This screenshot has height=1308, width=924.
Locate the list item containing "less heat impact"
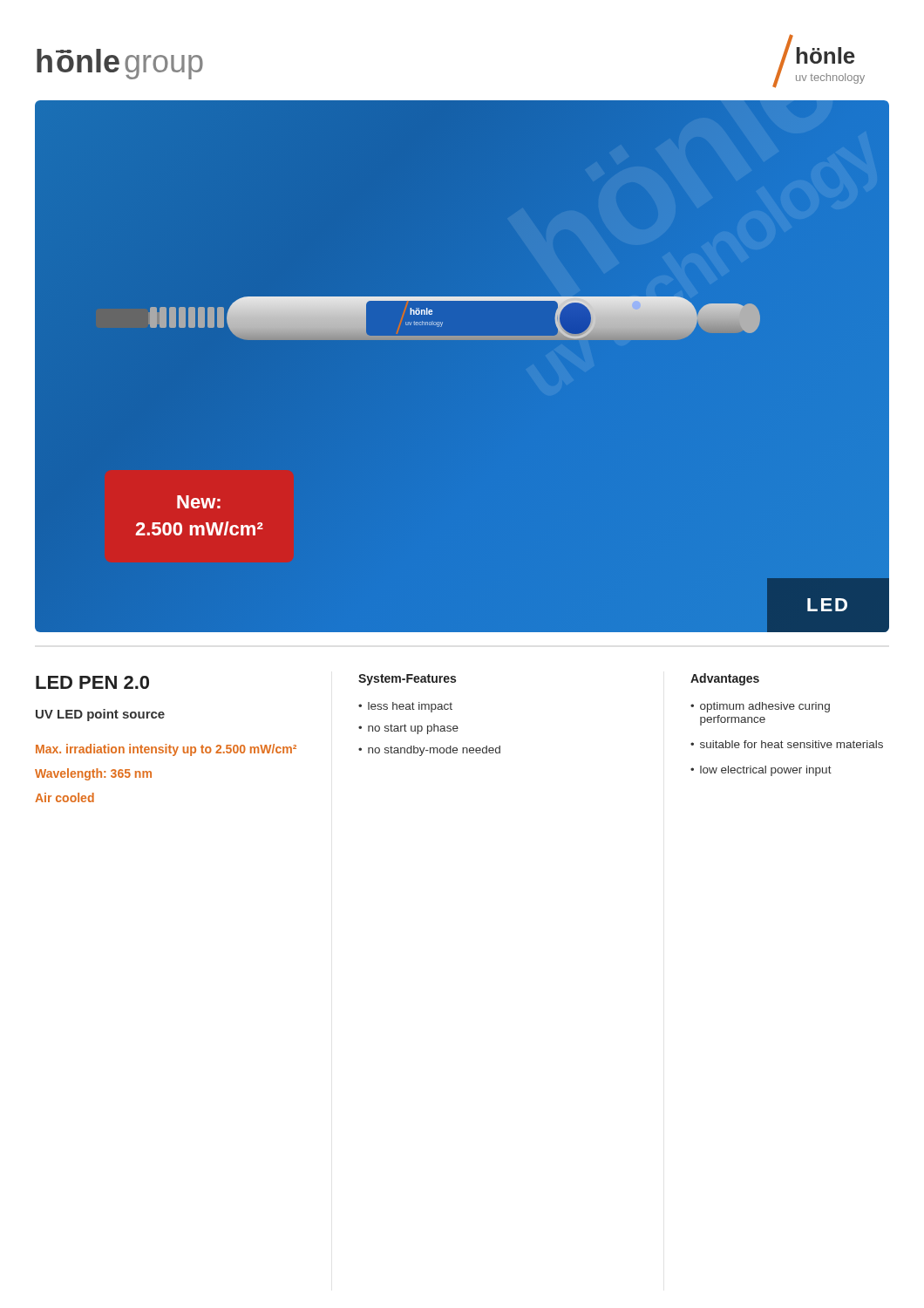tap(410, 706)
